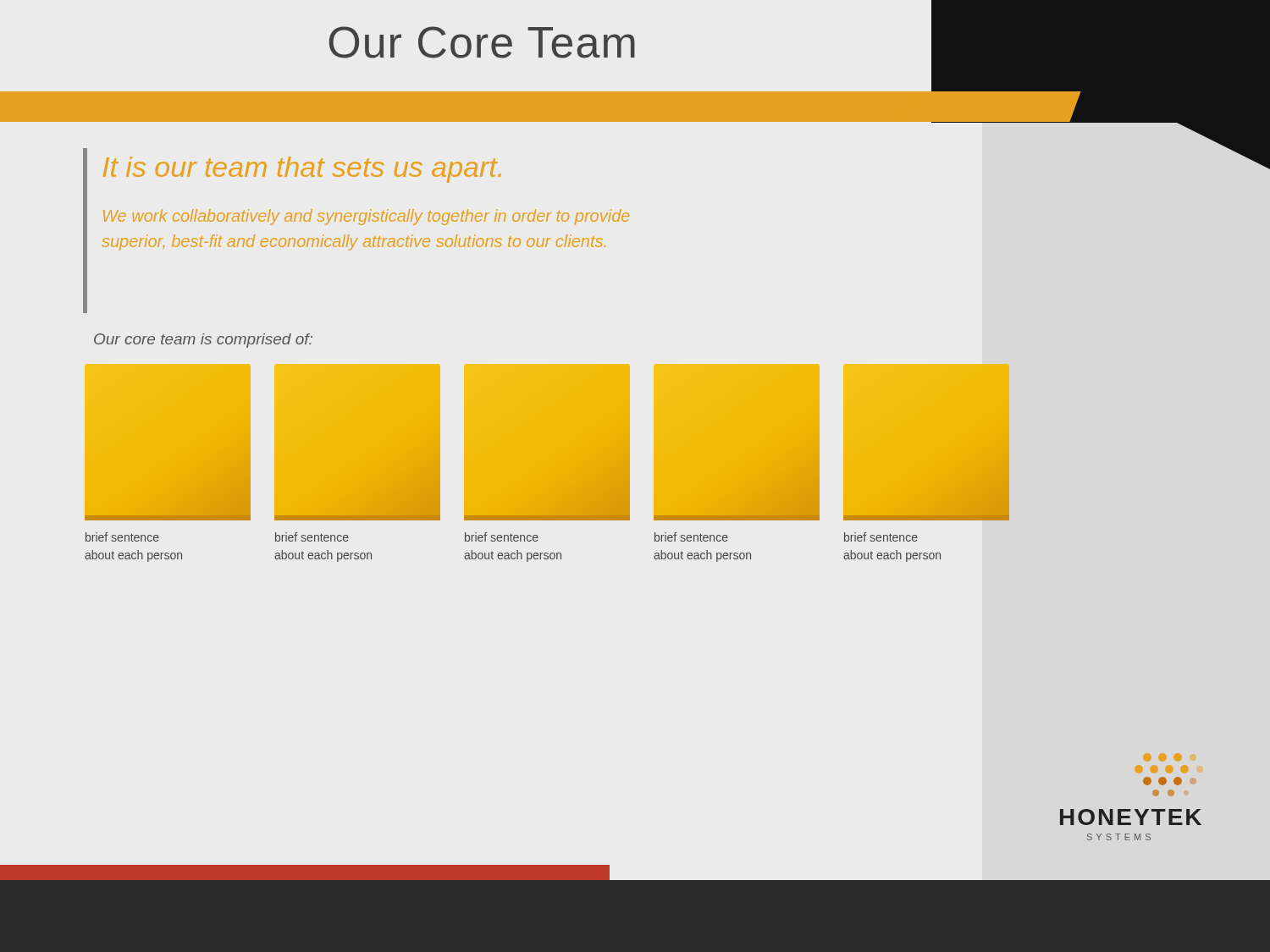
Task: Locate the text block containing "We work collaboratively and synergistically together"
Action: click(x=366, y=228)
